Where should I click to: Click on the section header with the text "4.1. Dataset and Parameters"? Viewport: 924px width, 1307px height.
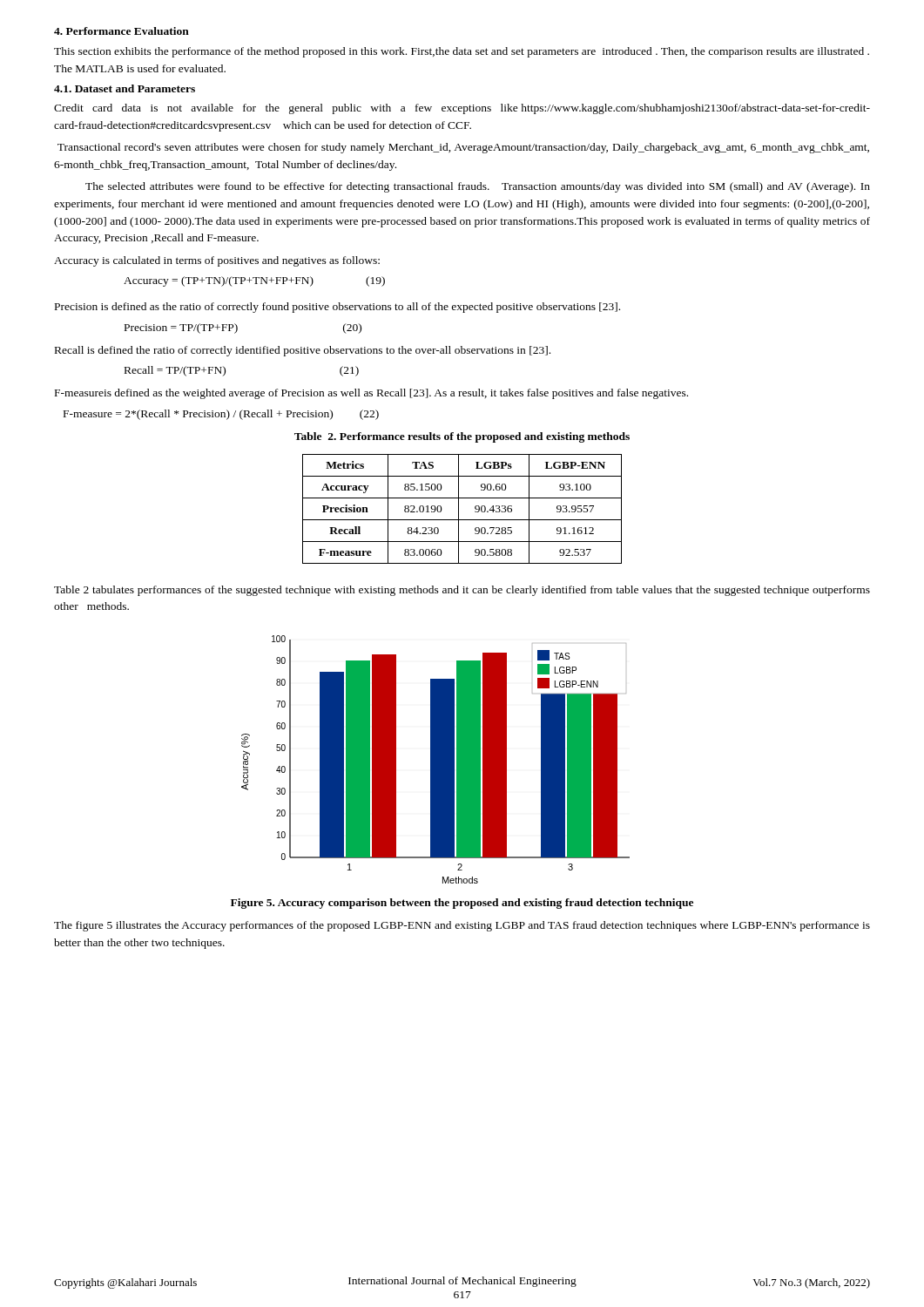(x=125, y=89)
